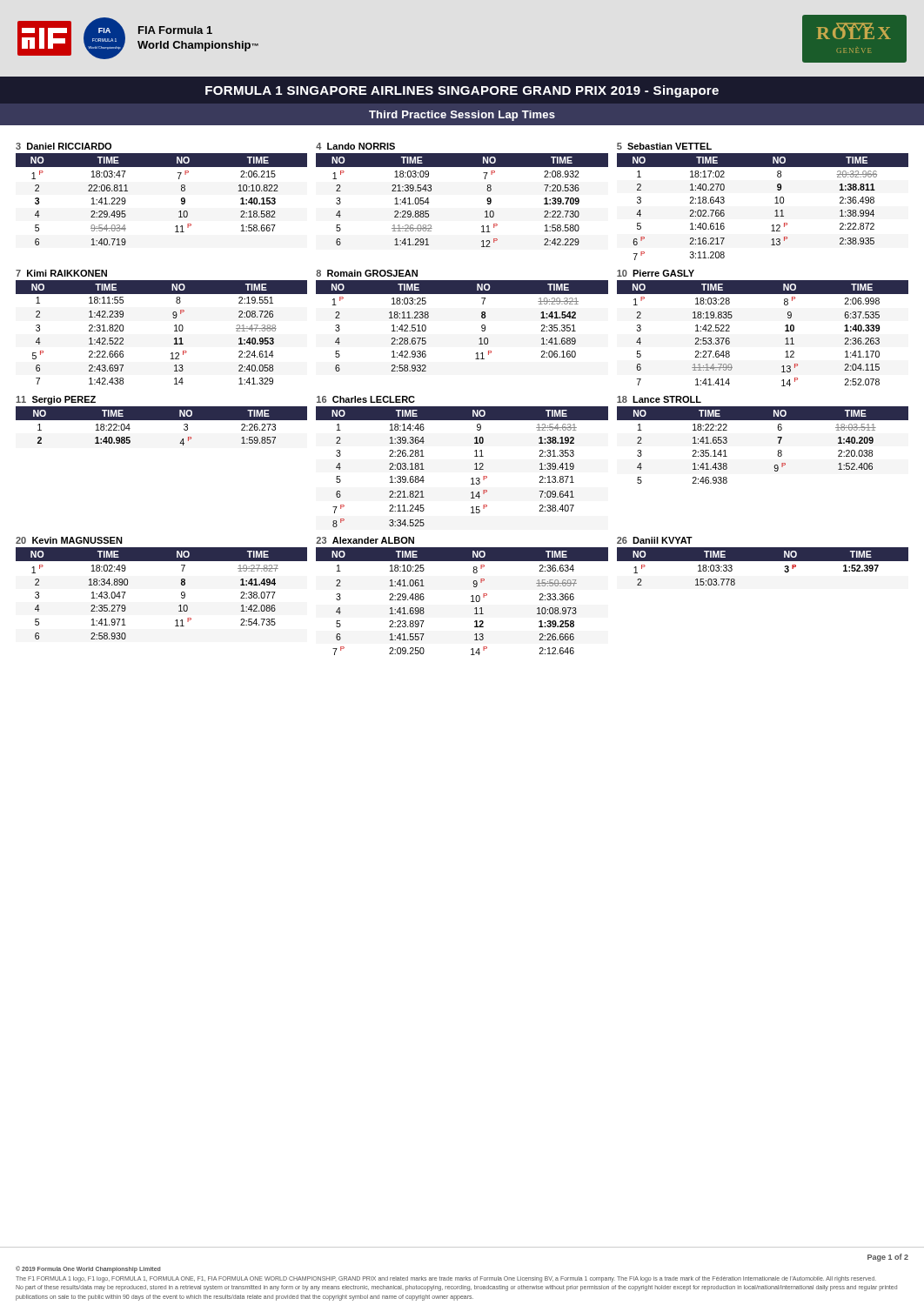Find the table that mentions "10 P"
Image resolution: width=924 pixels, height=1305 pixels.
(x=462, y=596)
